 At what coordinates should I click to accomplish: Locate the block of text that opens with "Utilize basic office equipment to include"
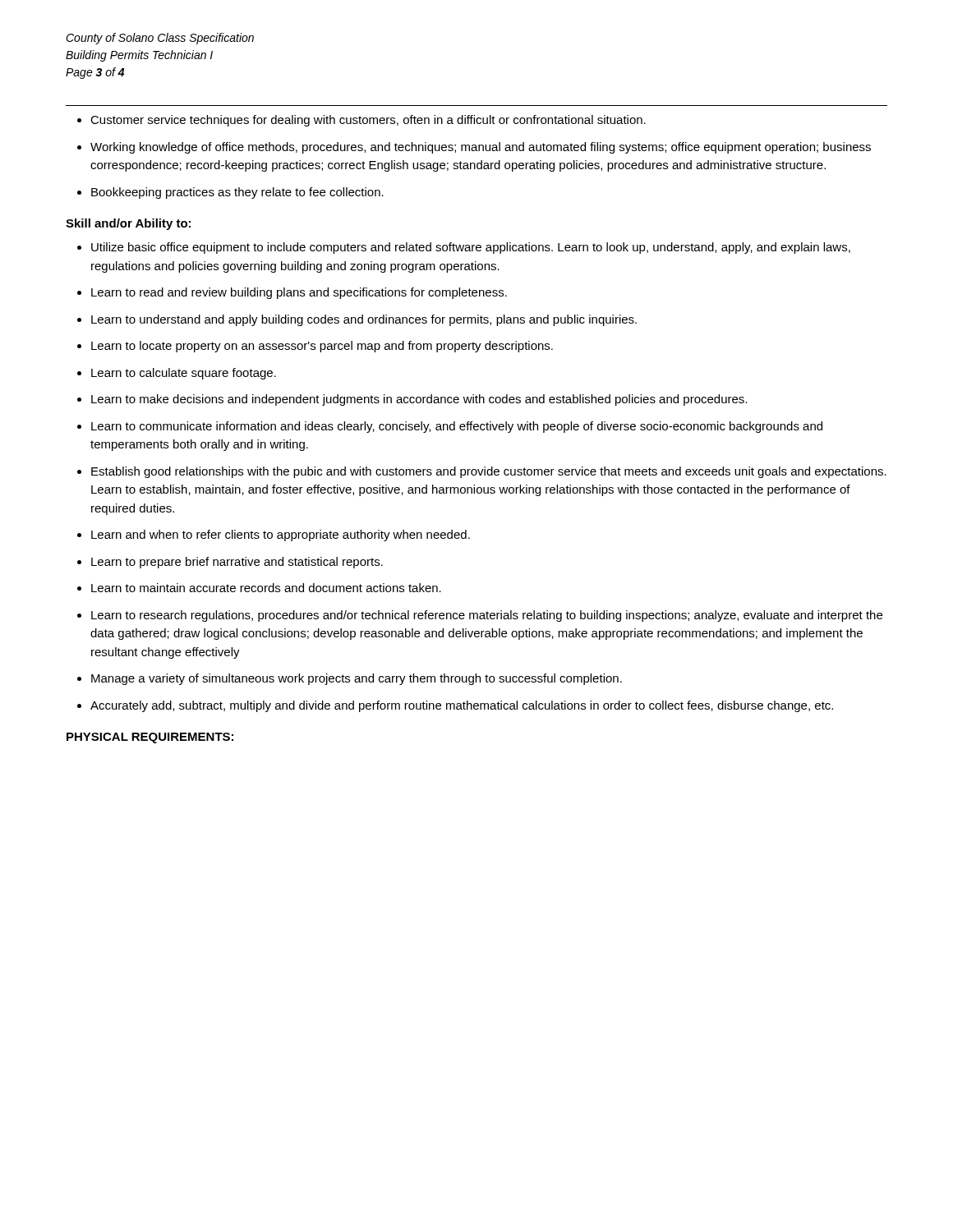pyautogui.click(x=471, y=256)
